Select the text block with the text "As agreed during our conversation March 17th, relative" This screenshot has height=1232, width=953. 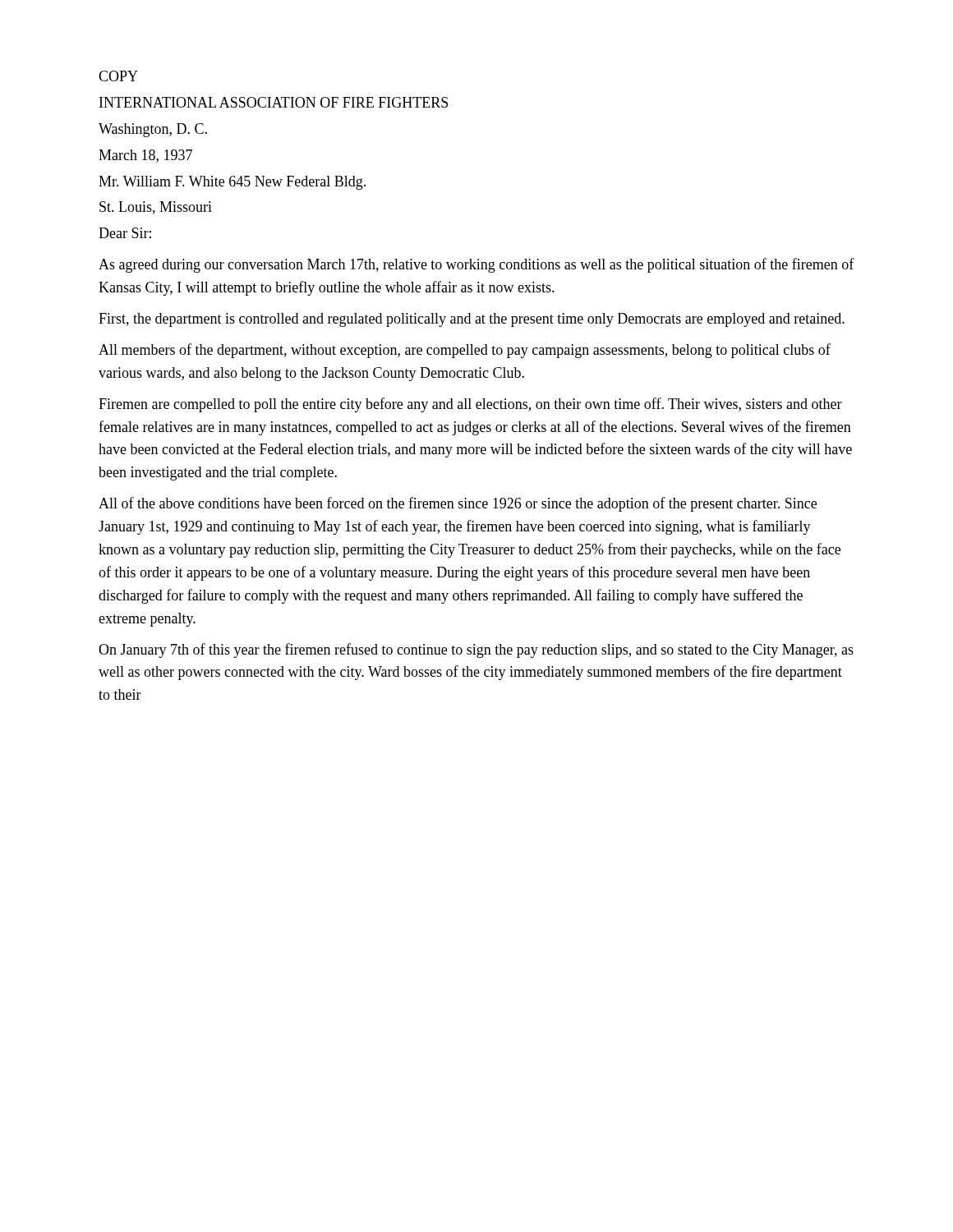coord(476,277)
